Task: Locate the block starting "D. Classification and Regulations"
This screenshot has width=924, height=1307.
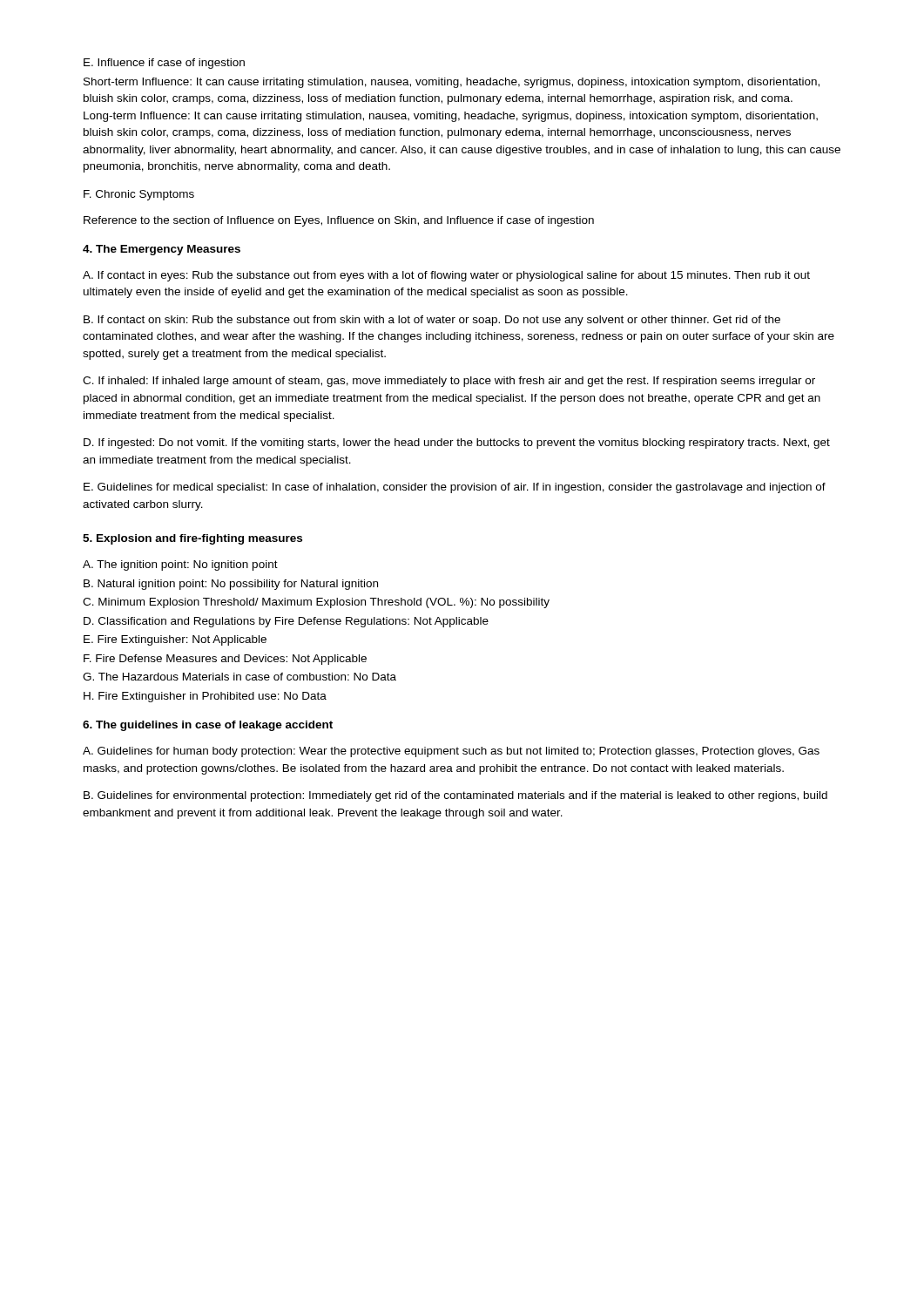Action: tap(286, 621)
